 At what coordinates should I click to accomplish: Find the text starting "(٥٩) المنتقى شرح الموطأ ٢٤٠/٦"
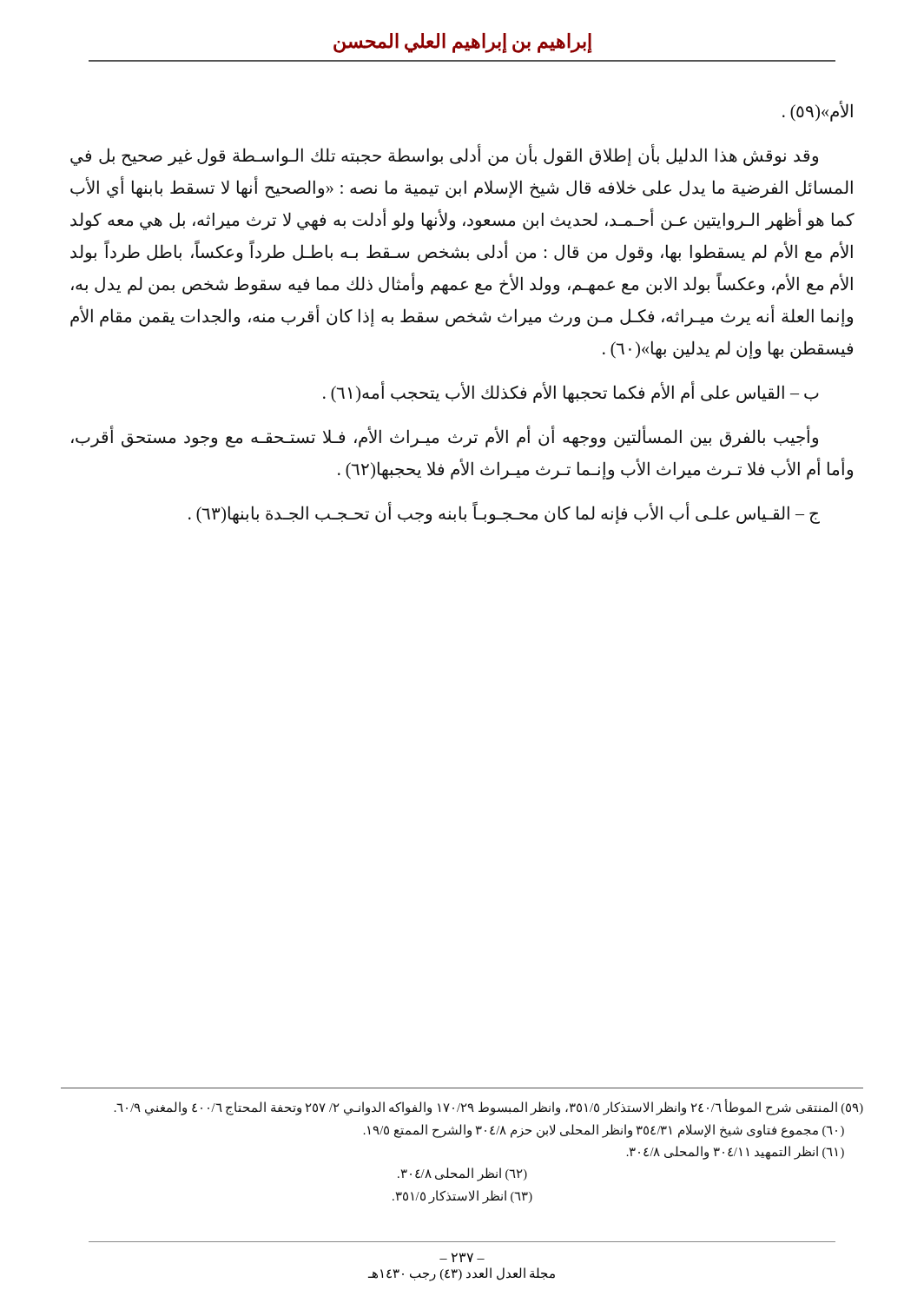489,1107
